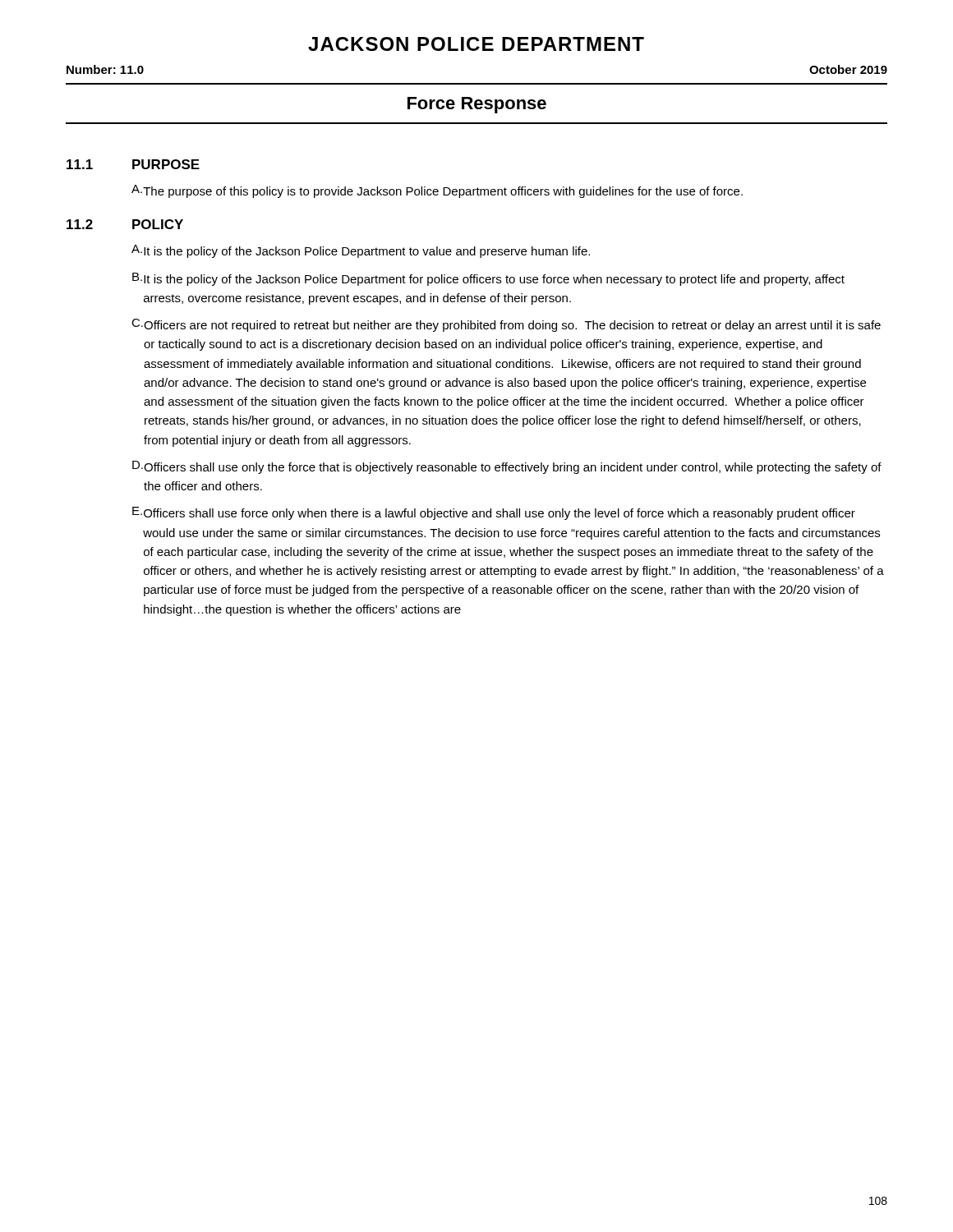Locate the section header with the text "Force Response"
Image resolution: width=953 pixels, height=1232 pixels.
(x=476, y=103)
